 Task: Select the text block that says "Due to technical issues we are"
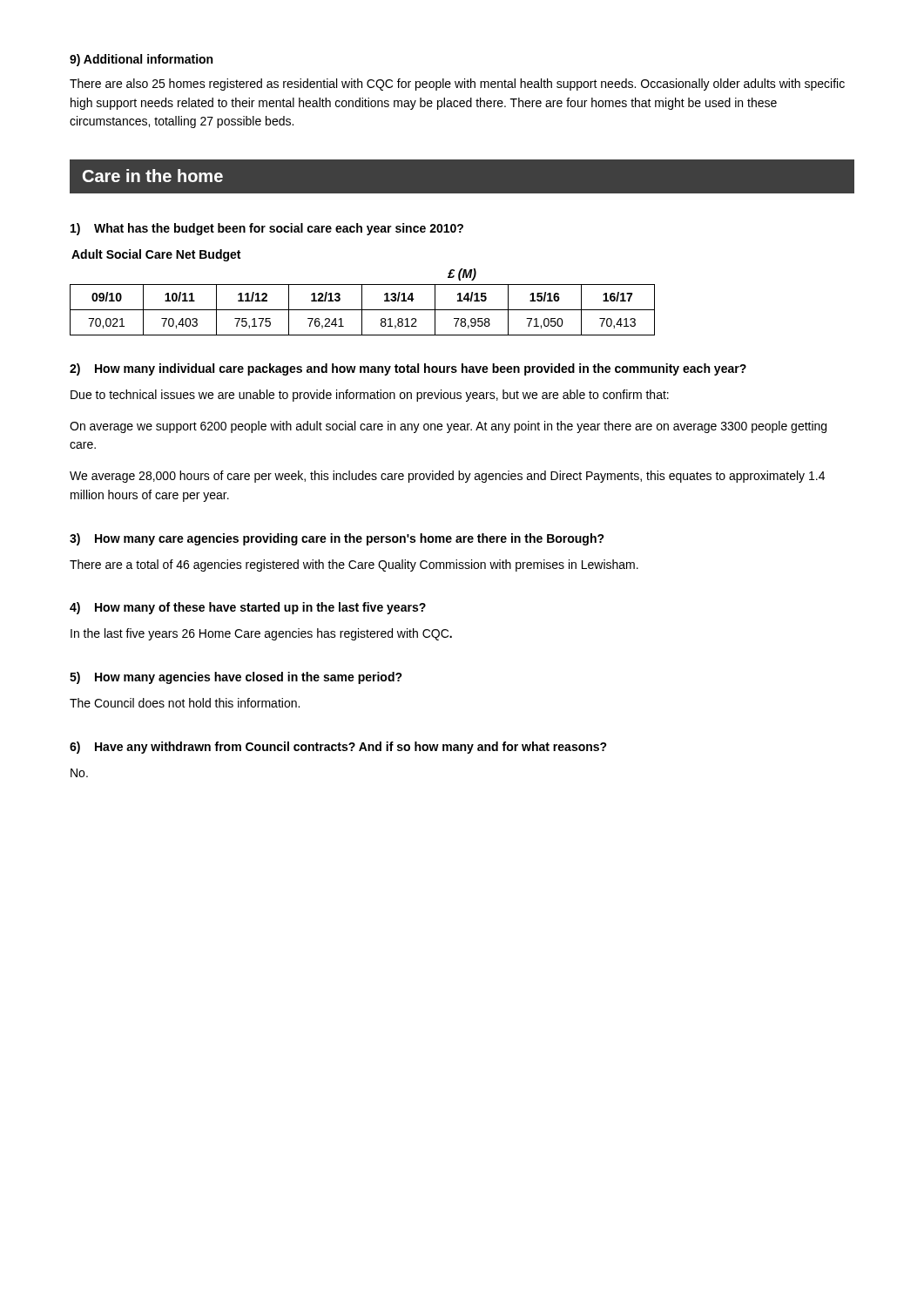pos(370,395)
